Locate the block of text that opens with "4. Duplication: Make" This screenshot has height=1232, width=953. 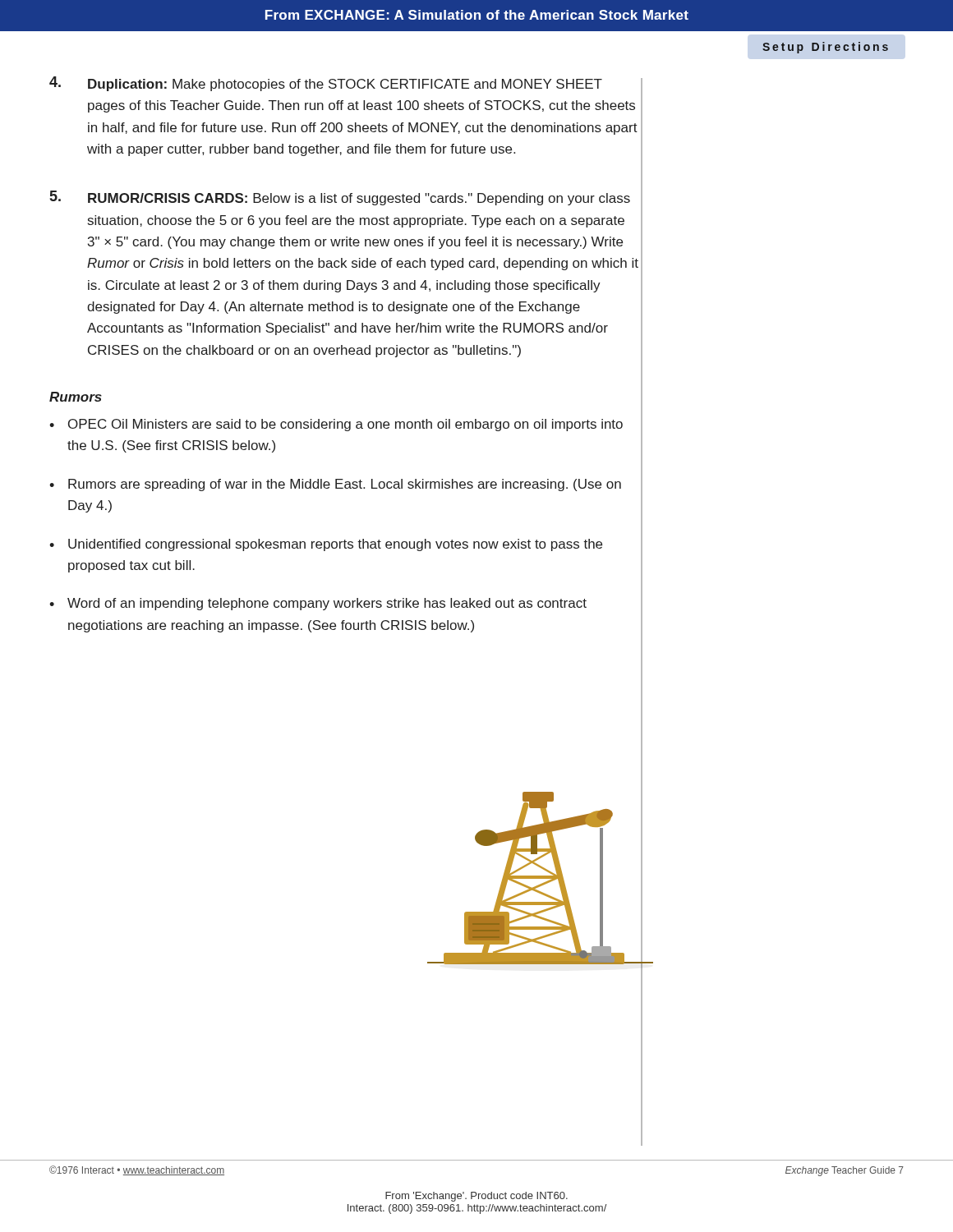pyautogui.click(x=345, y=117)
